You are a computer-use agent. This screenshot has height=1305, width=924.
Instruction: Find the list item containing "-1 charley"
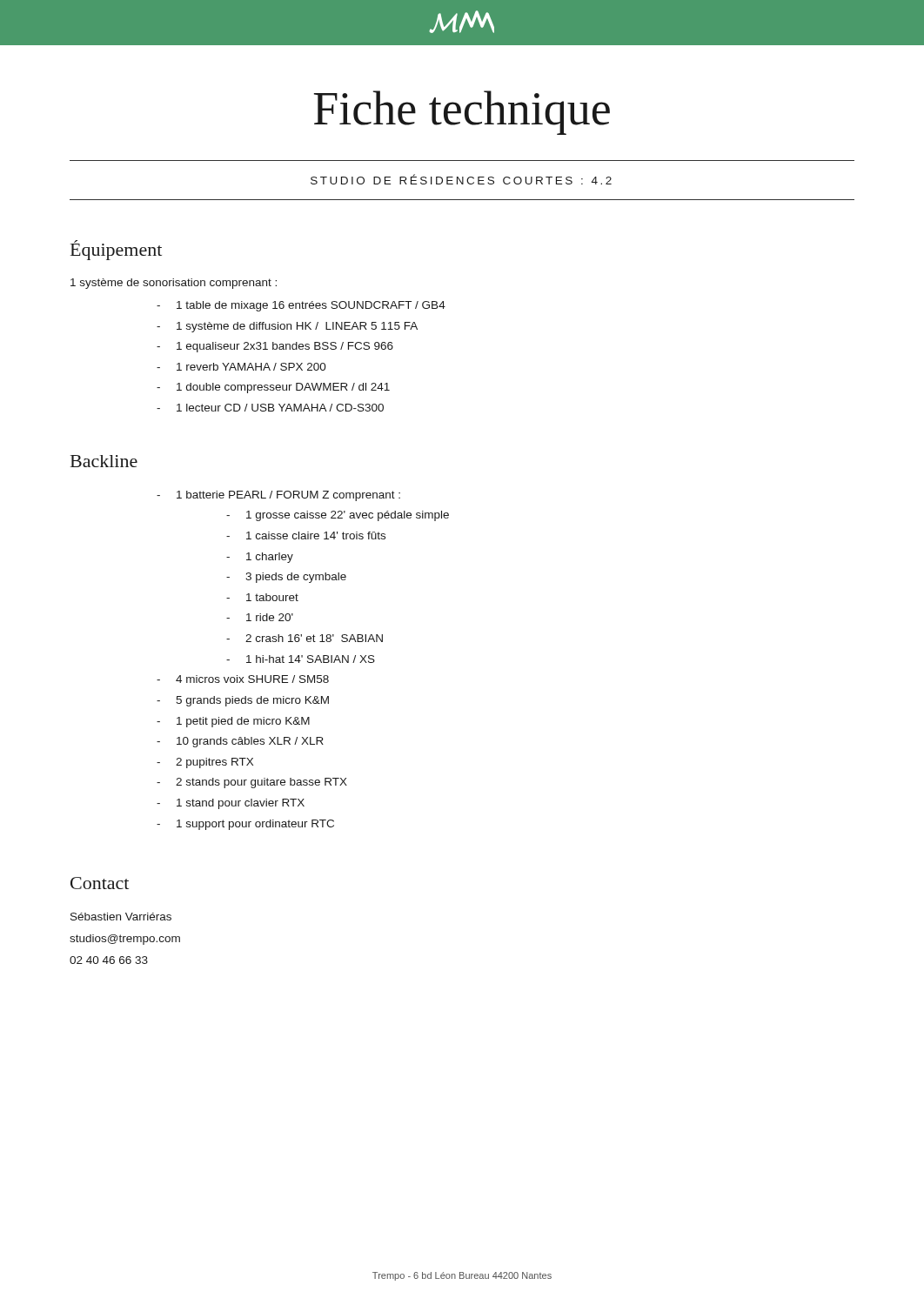click(260, 556)
